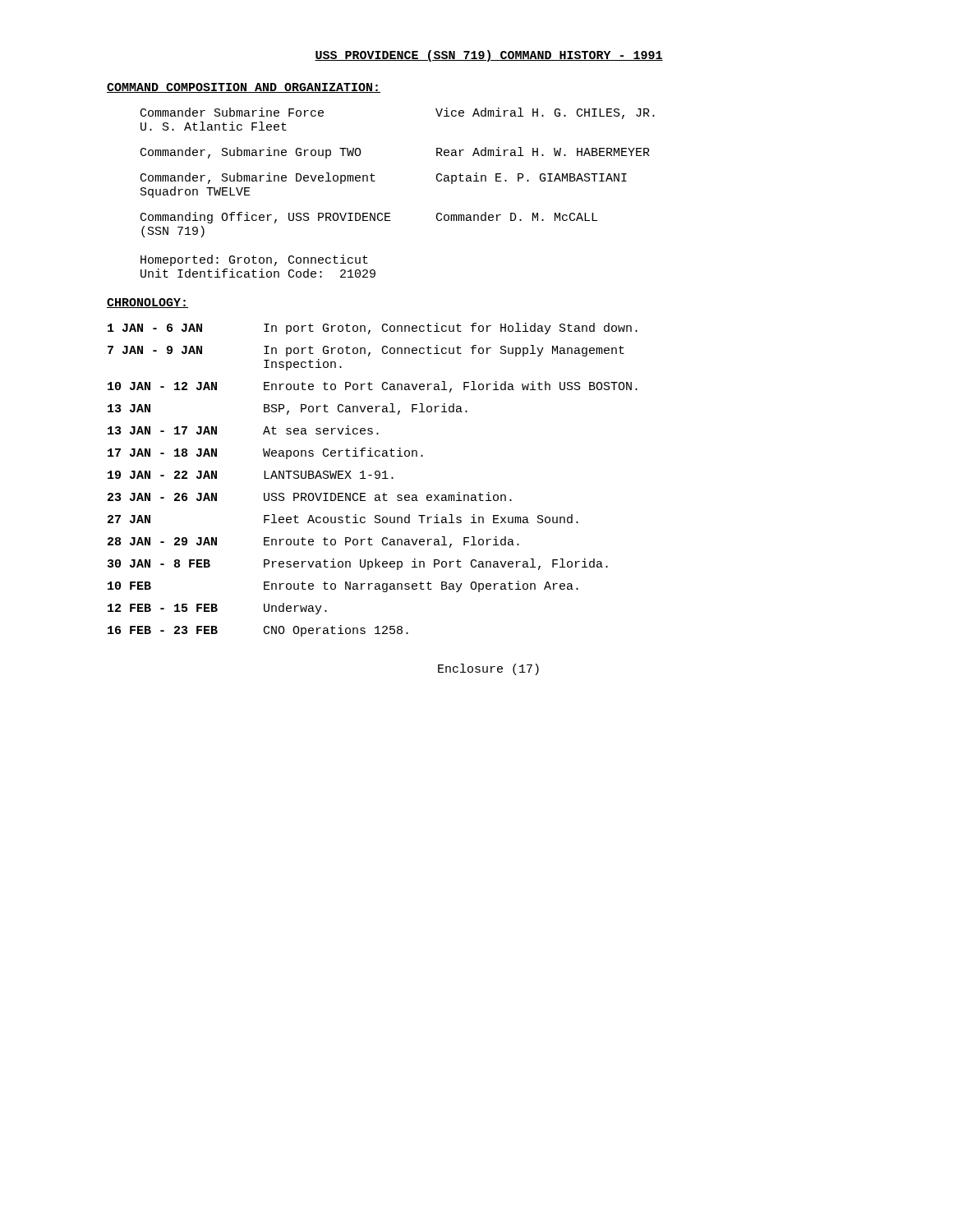Screen dimensions: 1232x953
Task: Point to the block starting "USS PROVIDENCE (SSN 719) COMMAND"
Action: coord(489,56)
